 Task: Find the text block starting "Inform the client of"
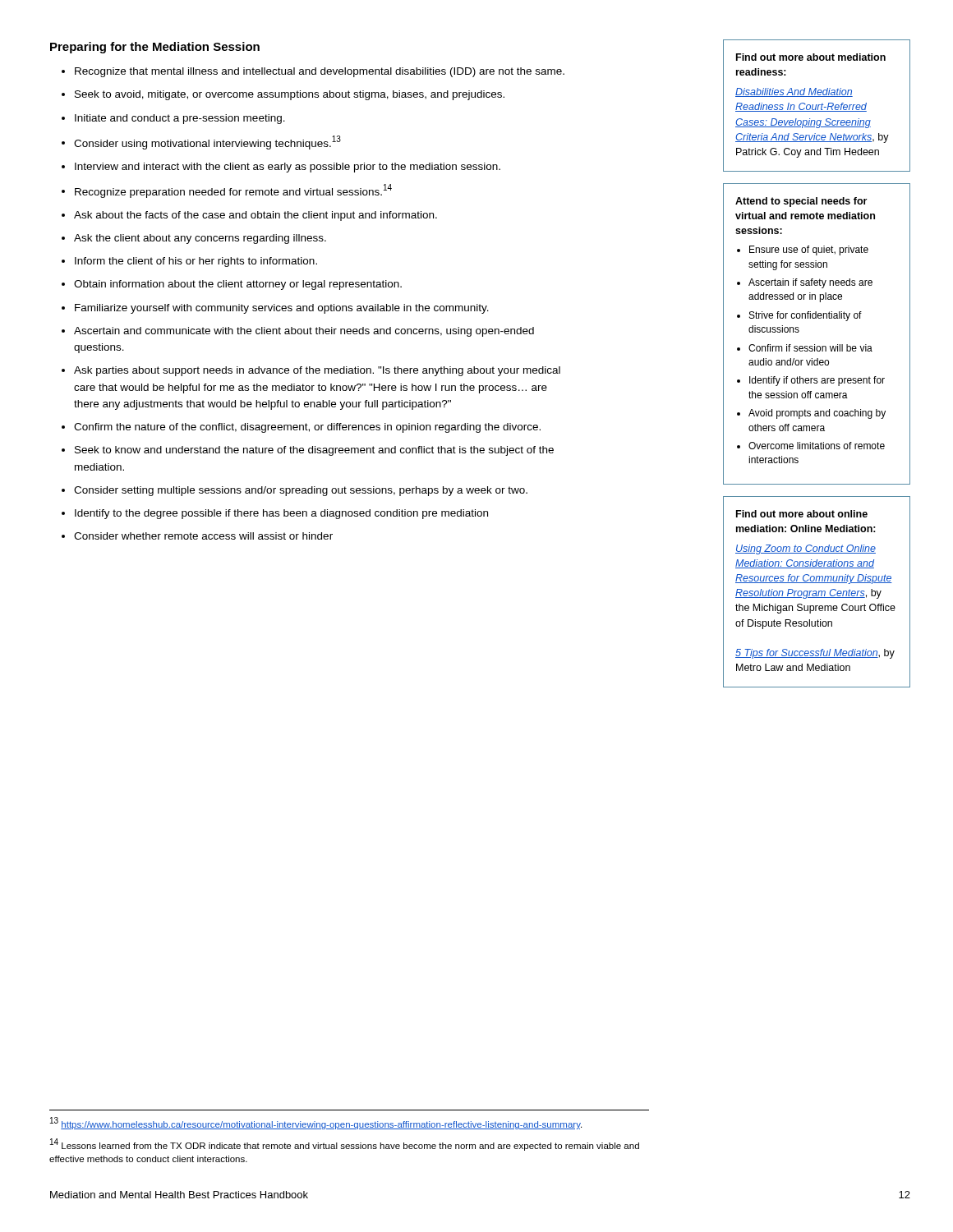click(x=196, y=261)
